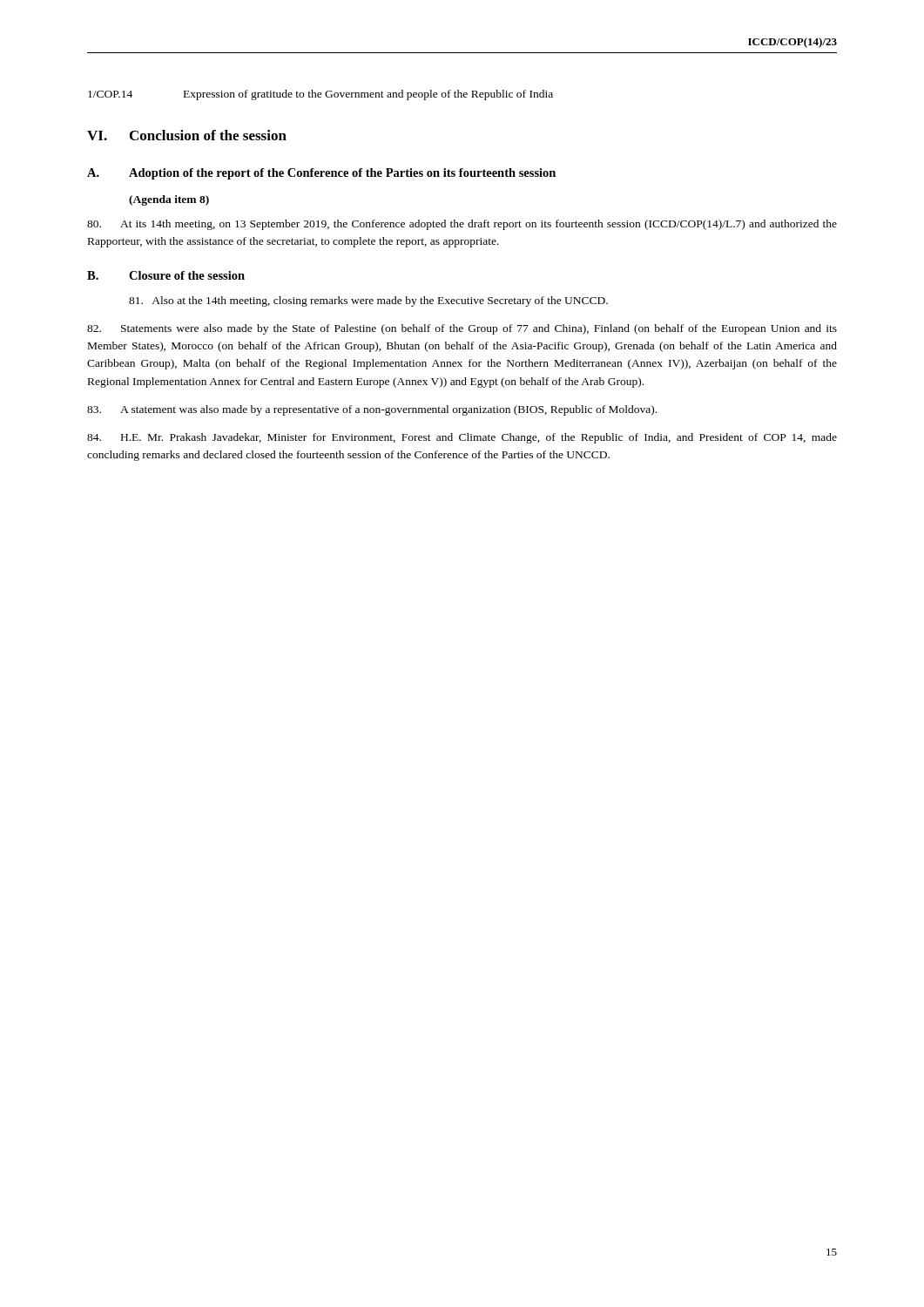Point to the text starting "(Agenda item 8)"

[169, 199]
